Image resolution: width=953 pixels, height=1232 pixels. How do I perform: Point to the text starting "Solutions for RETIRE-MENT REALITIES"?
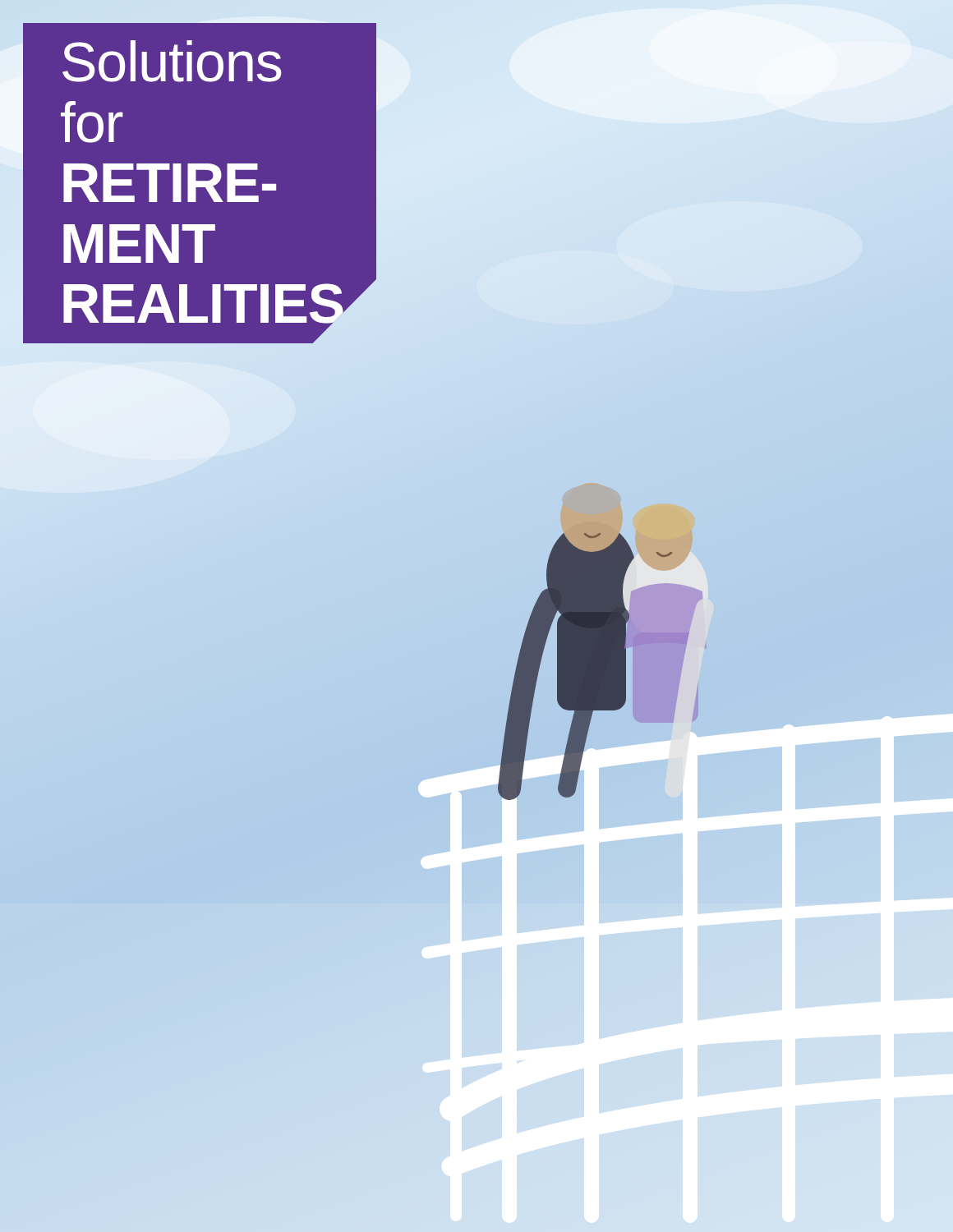click(x=202, y=183)
